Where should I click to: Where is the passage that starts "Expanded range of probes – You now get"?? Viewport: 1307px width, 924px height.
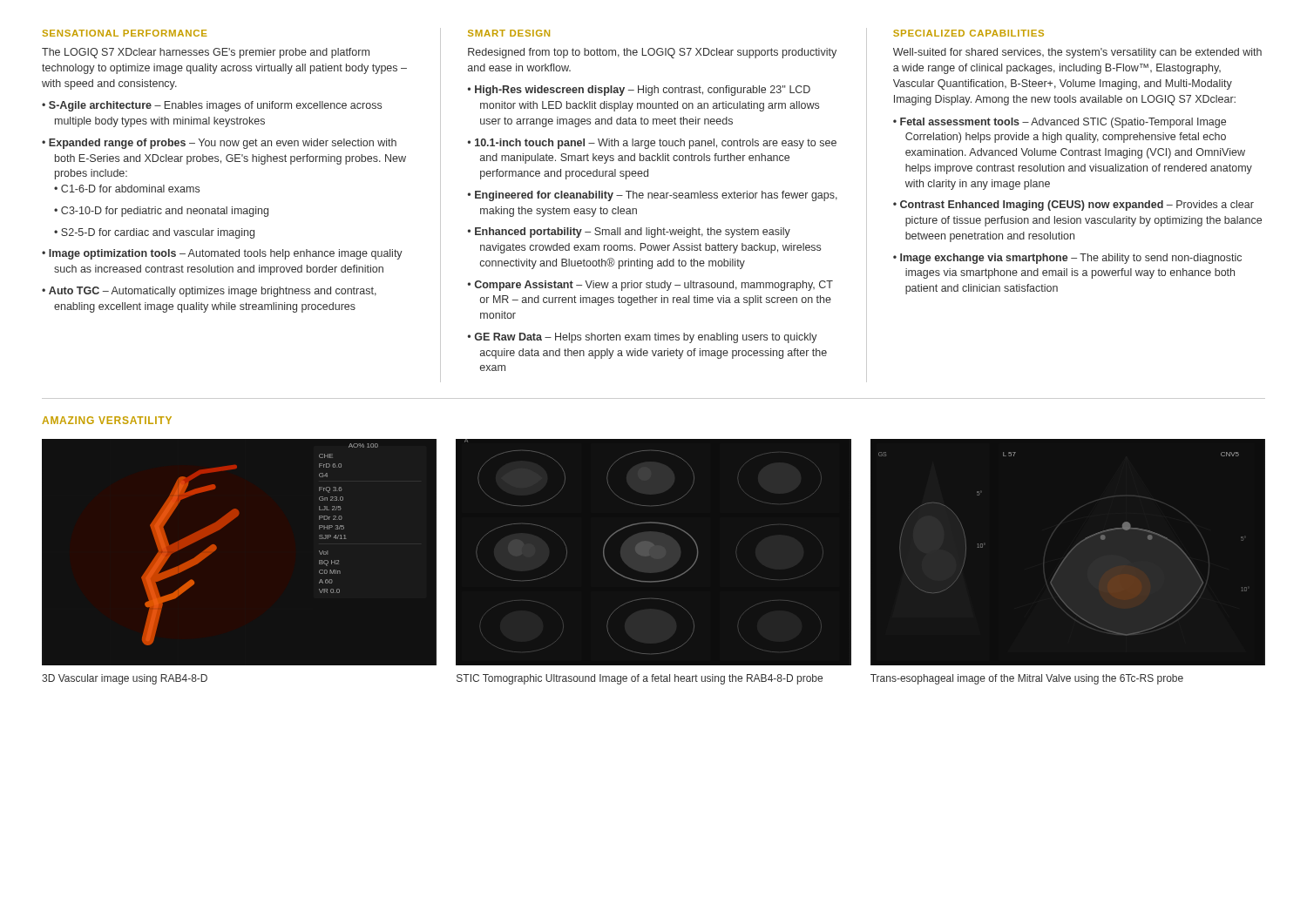coord(223,144)
